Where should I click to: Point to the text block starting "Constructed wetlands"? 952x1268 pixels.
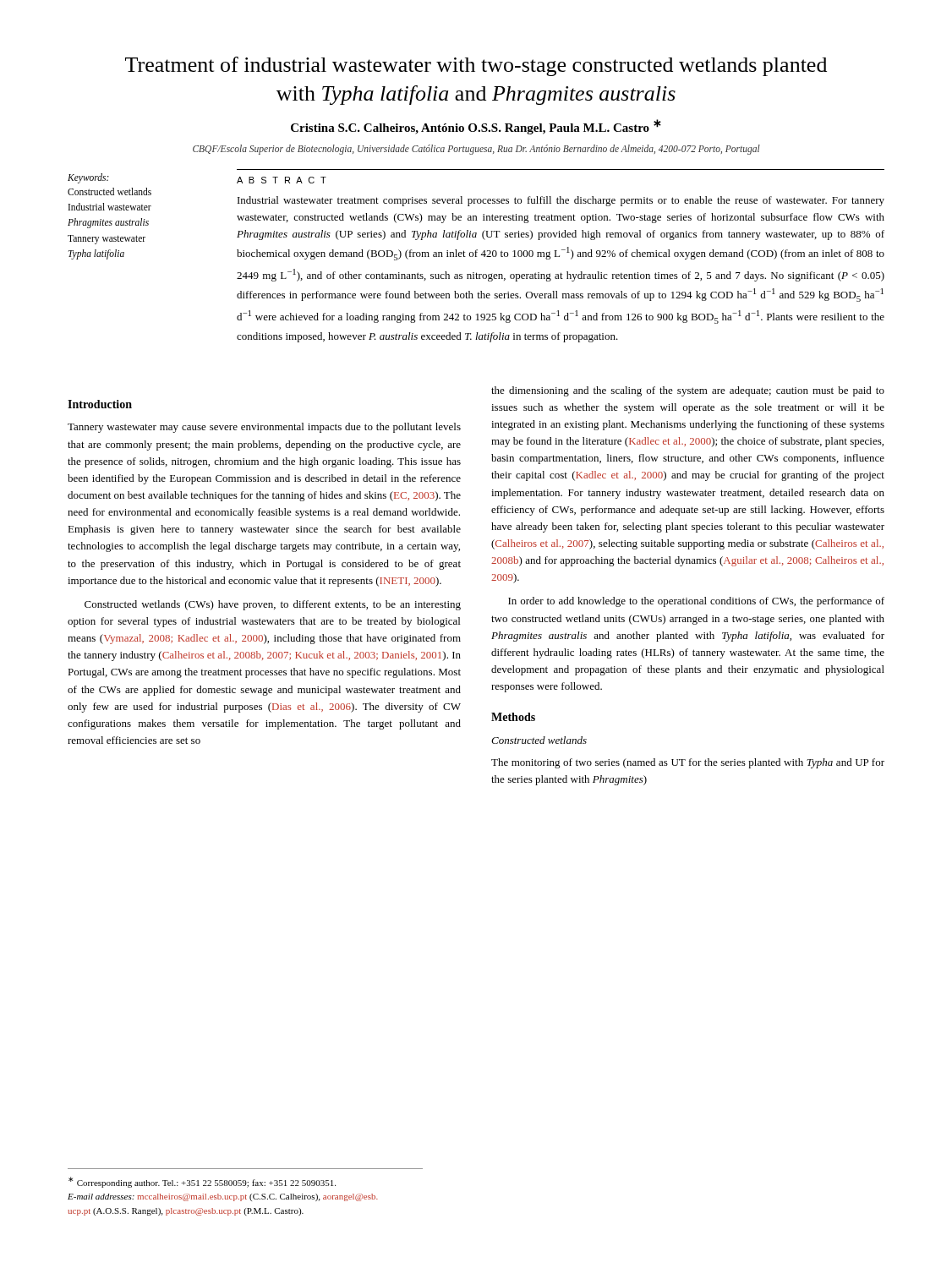point(539,740)
